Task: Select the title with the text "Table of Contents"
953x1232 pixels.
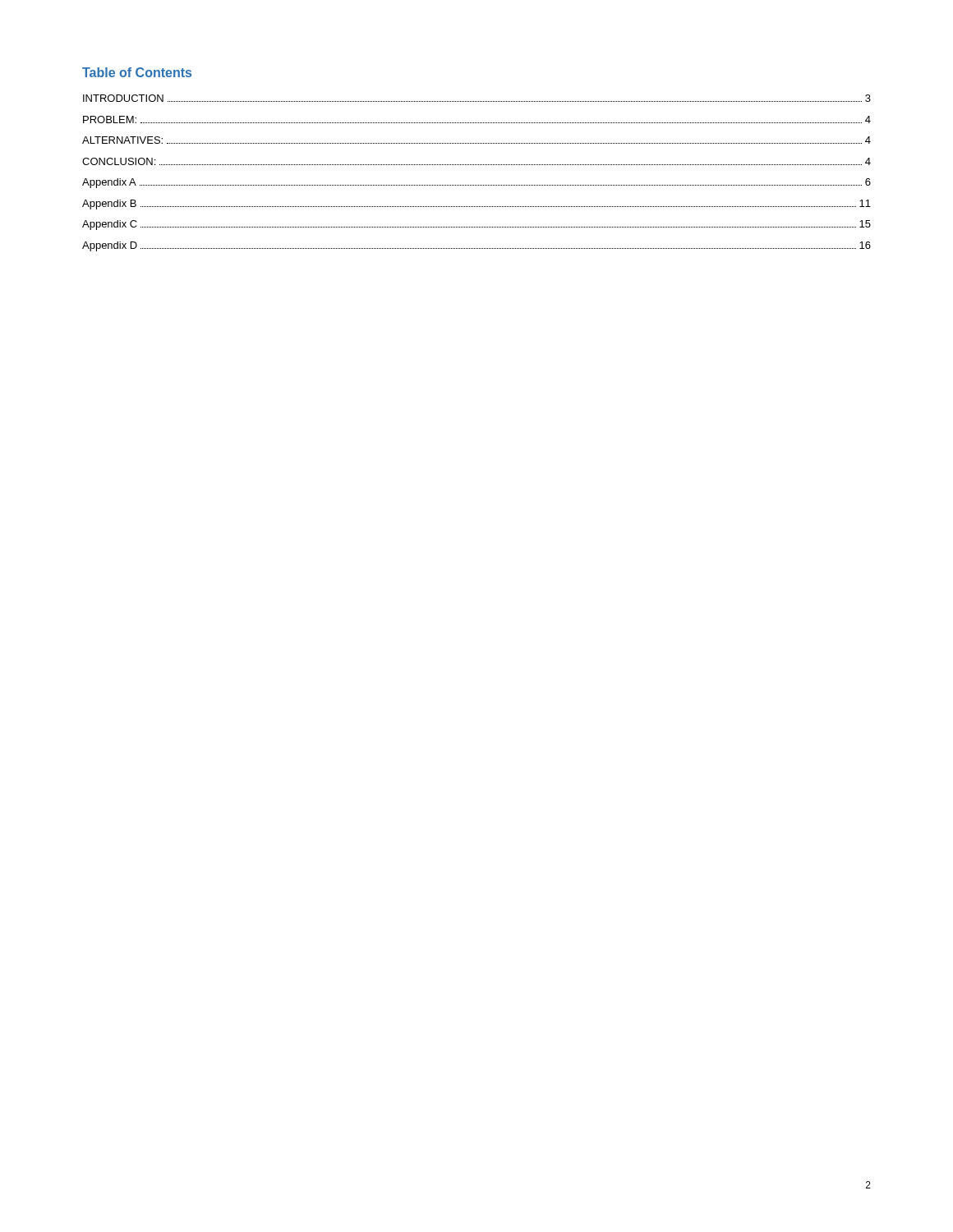Action: point(137,72)
